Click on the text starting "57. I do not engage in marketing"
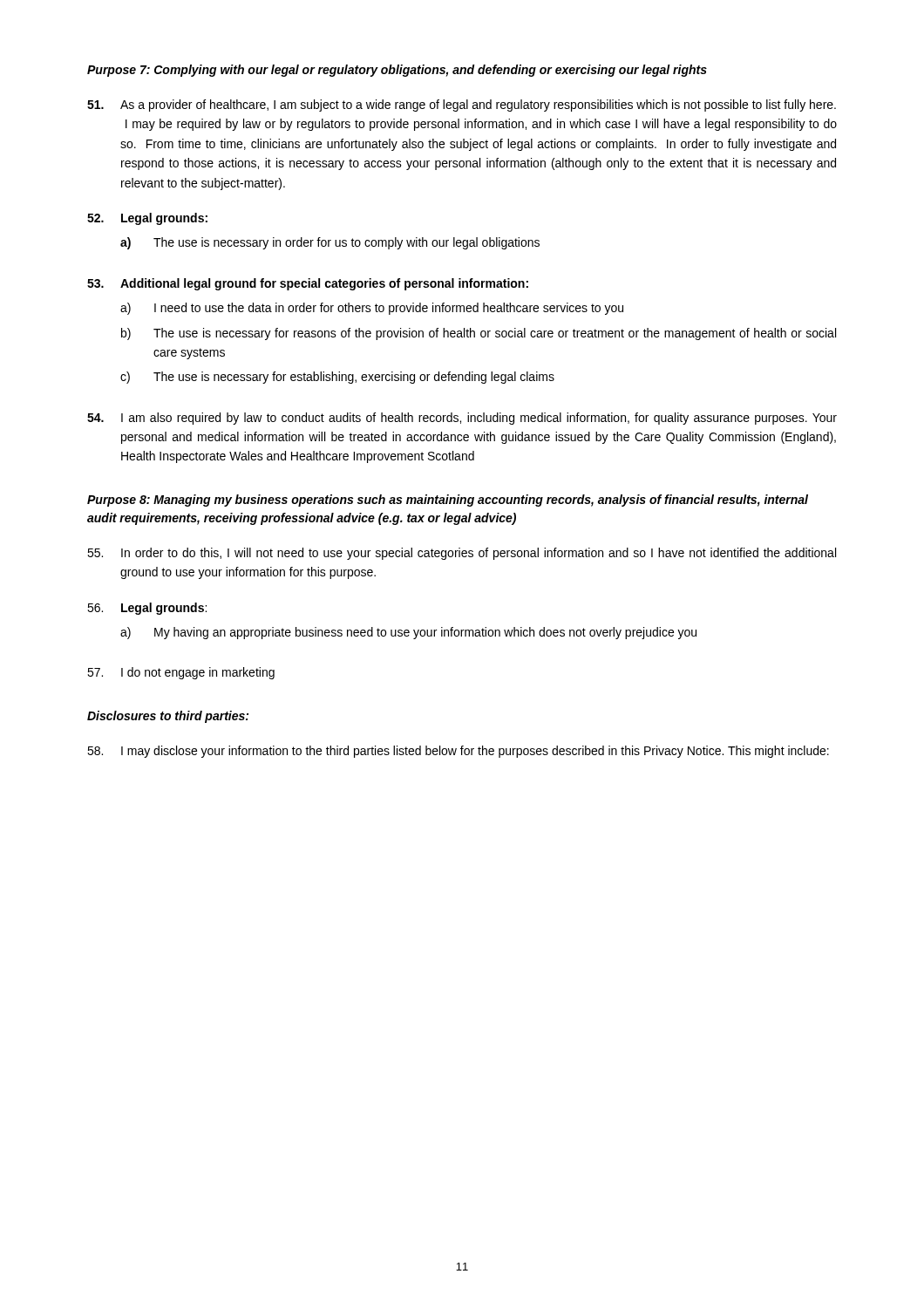Screen dimensions: 1308x924 181,673
